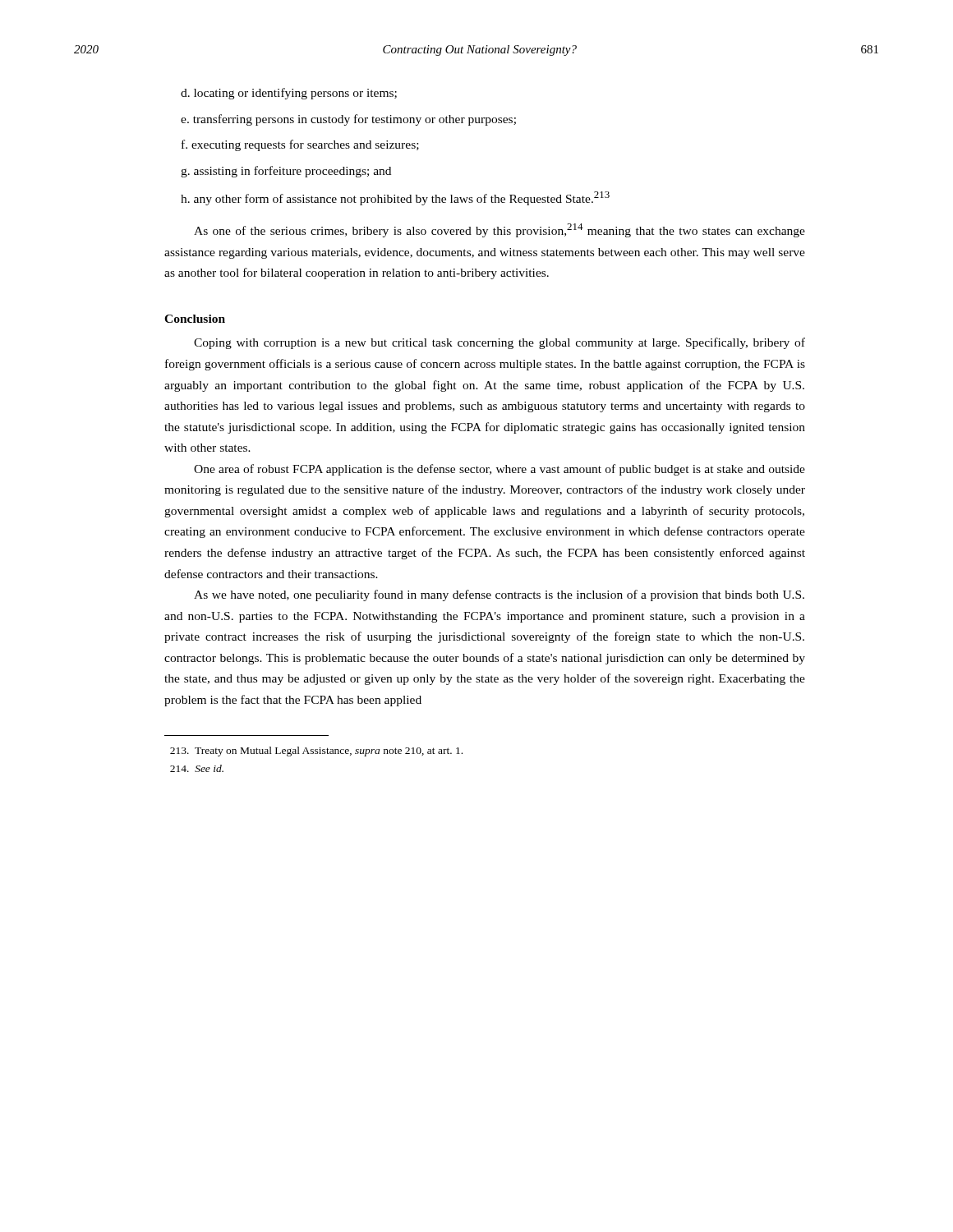
Task: Select the text starting "As we have noted, one peculiarity"
Action: [485, 647]
